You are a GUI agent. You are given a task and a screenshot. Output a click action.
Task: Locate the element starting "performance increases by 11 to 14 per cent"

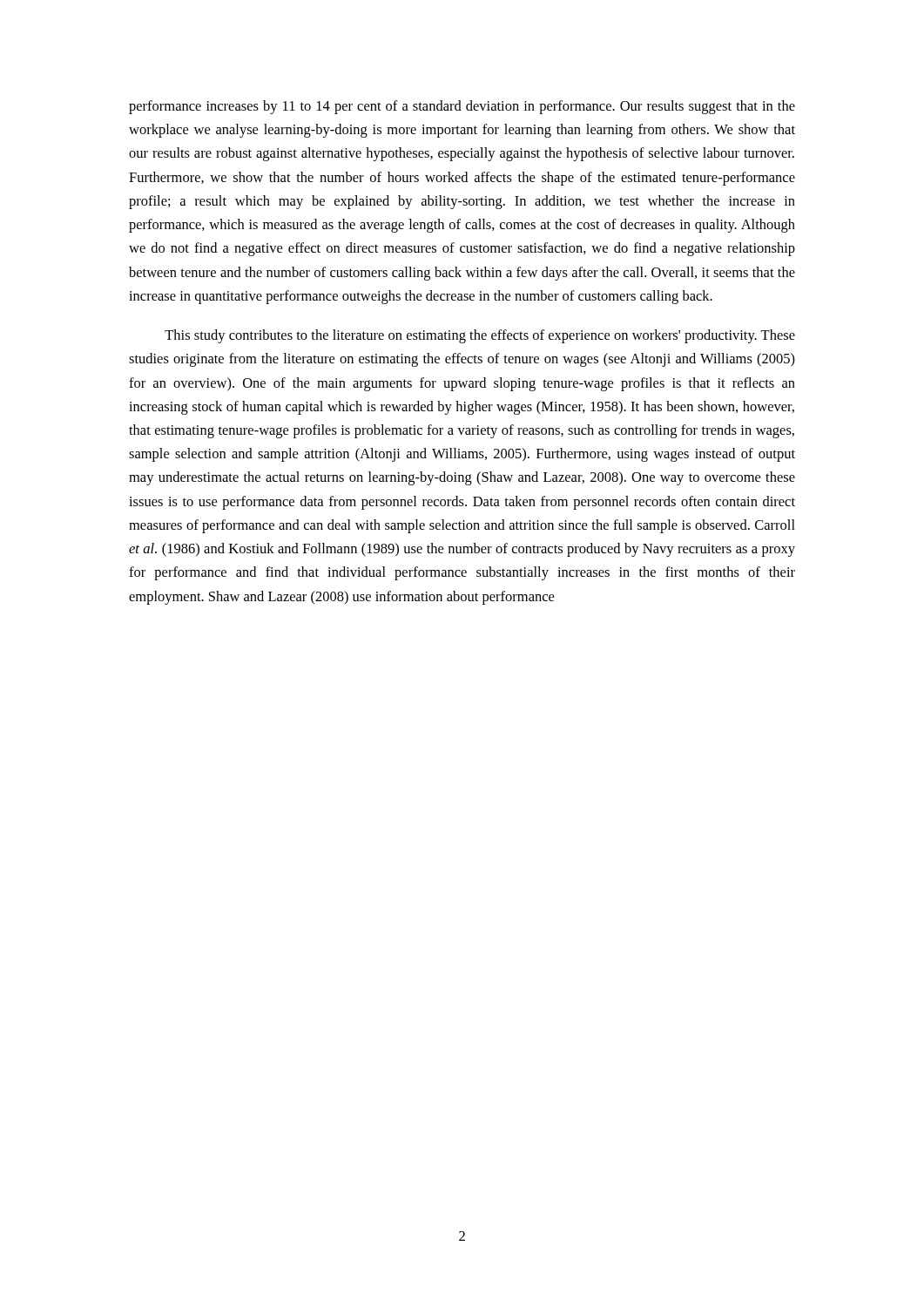462,201
